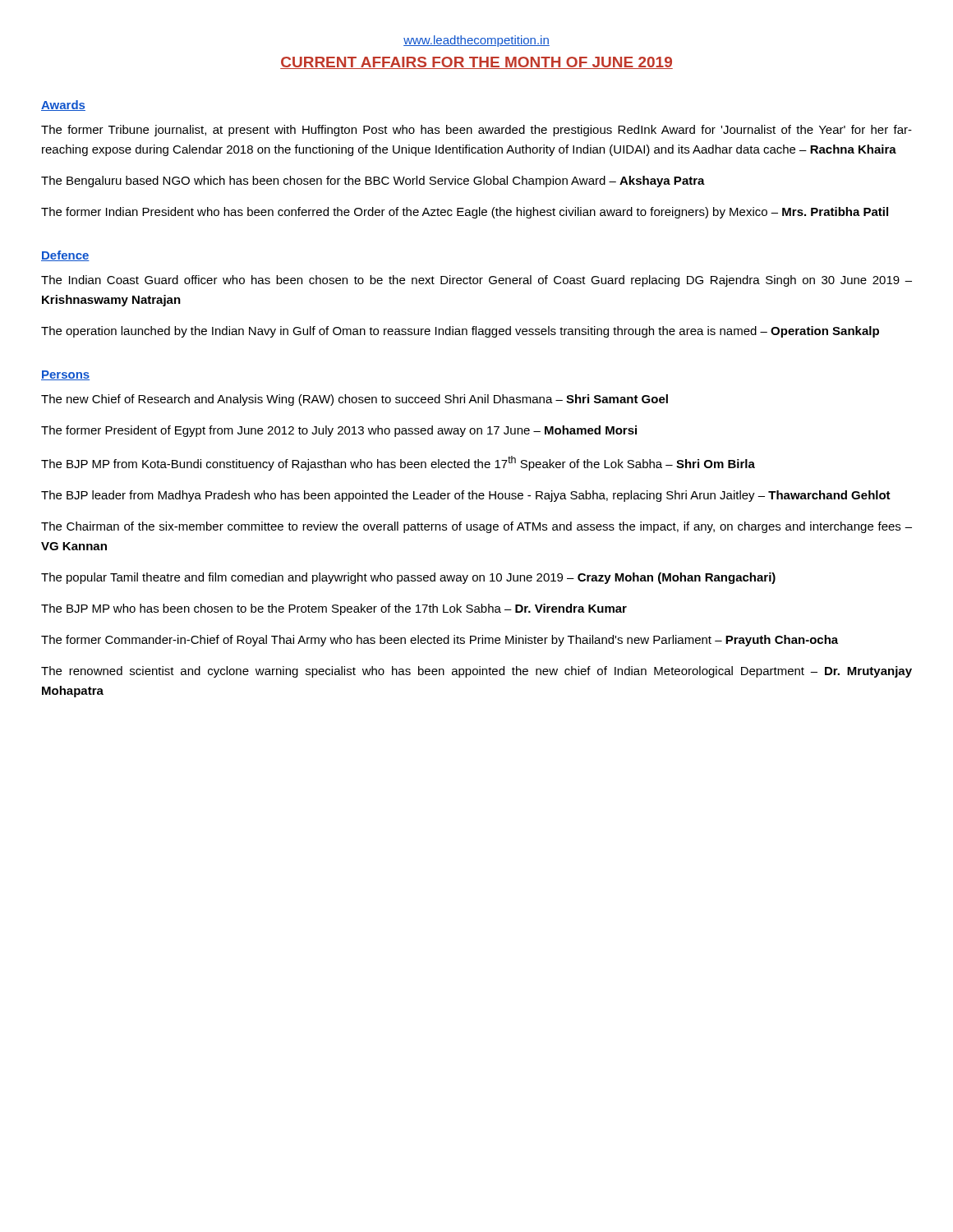Point to the block starting "The former Tribune journalist, at present with"
Image resolution: width=953 pixels, height=1232 pixels.
pos(476,139)
